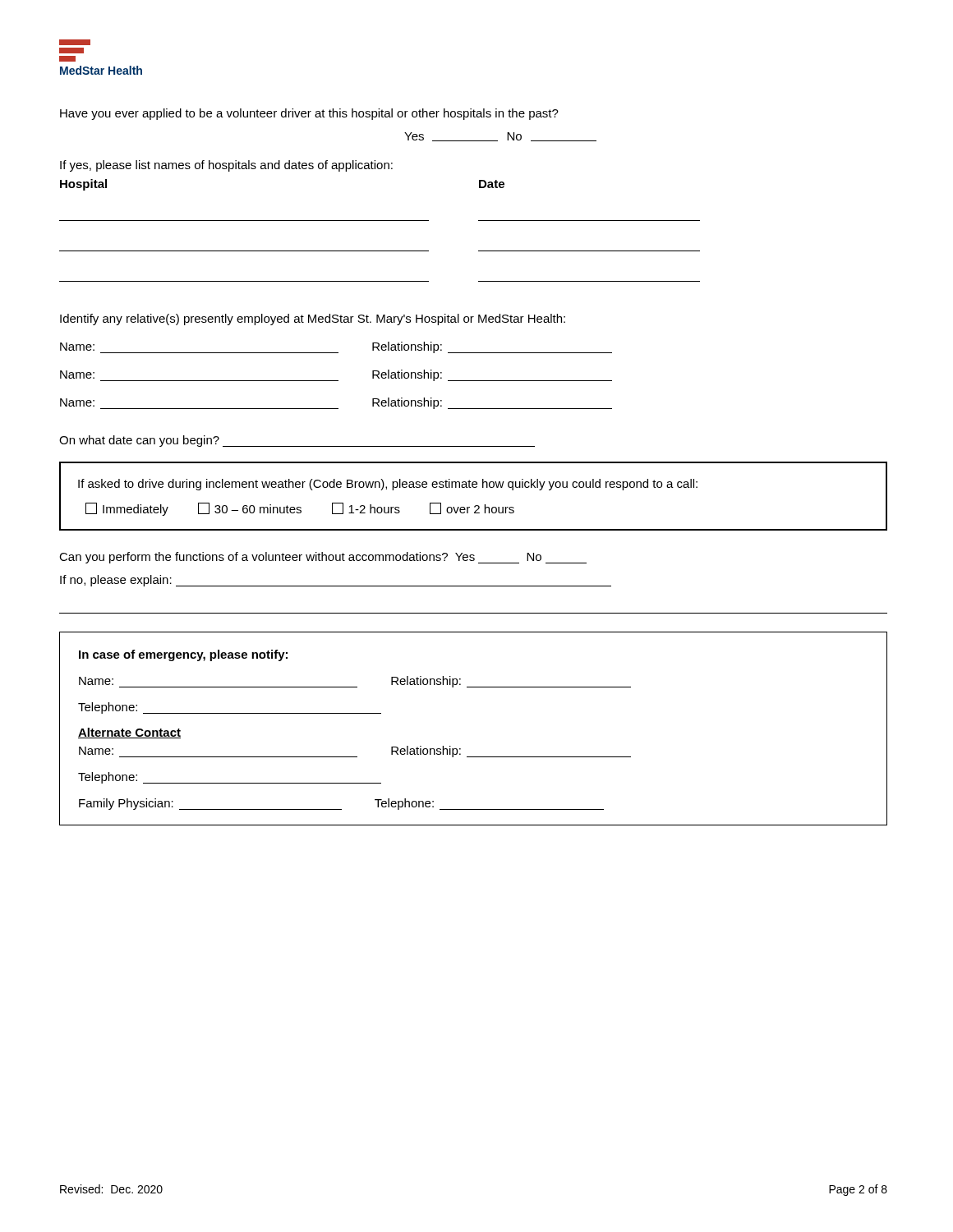This screenshot has width=953, height=1232.
Task: Where is the passage that starts "If asked to drive"?
Action: tap(473, 496)
